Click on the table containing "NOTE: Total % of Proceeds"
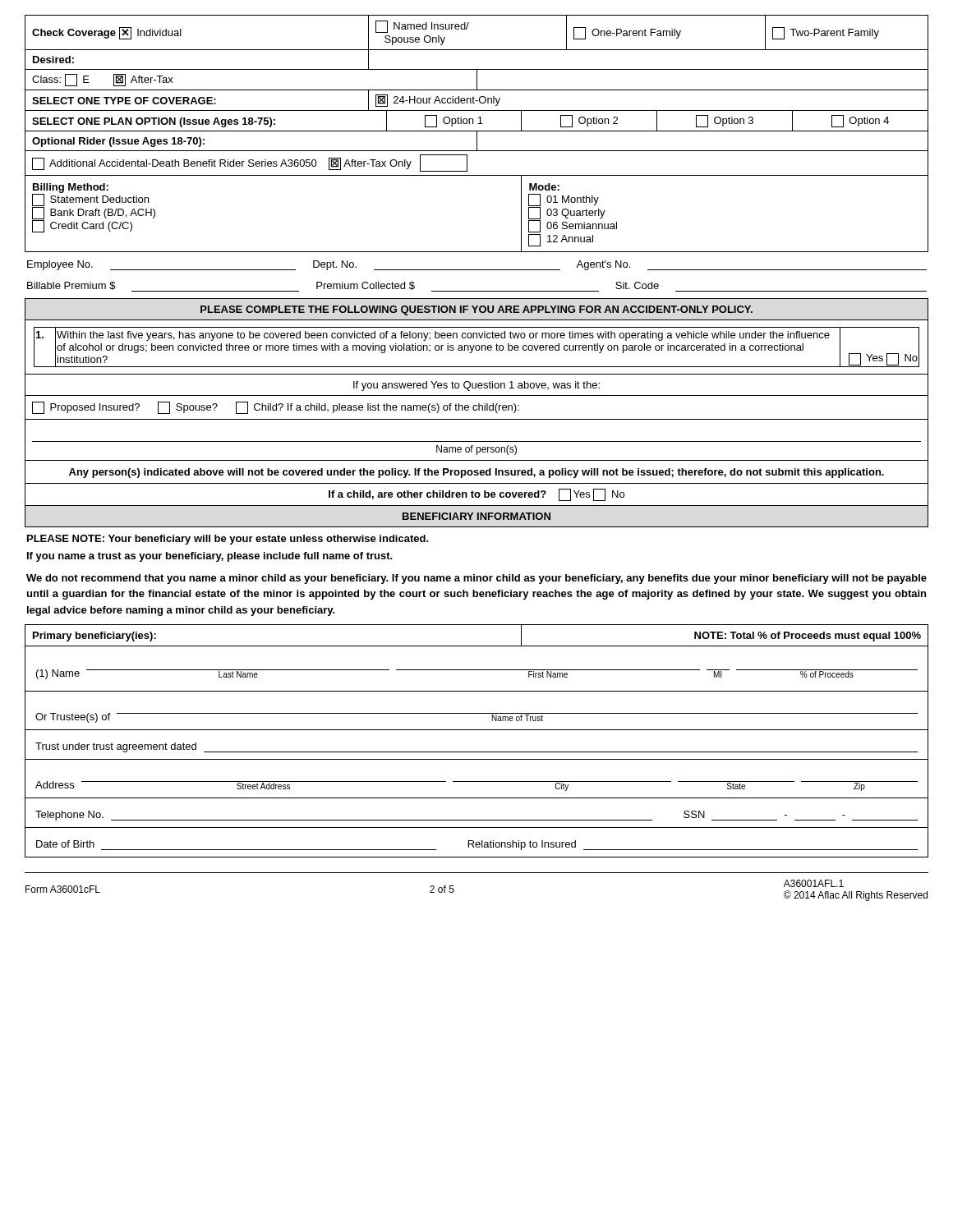 click(476, 741)
